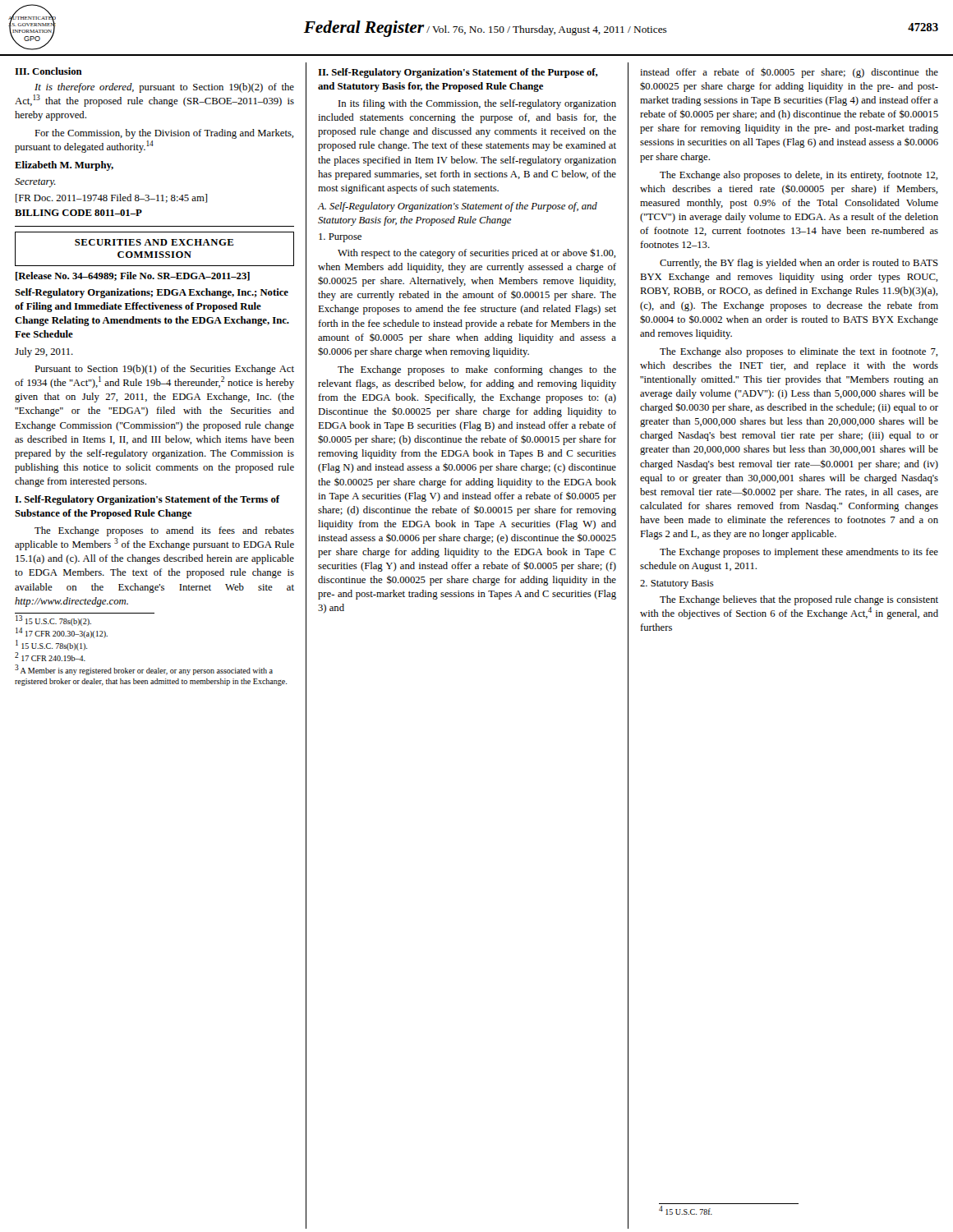This screenshot has height=1232, width=953.
Task: Locate the text "14 17 CFR 200.30–3(a)(12)."
Action: click(61, 633)
